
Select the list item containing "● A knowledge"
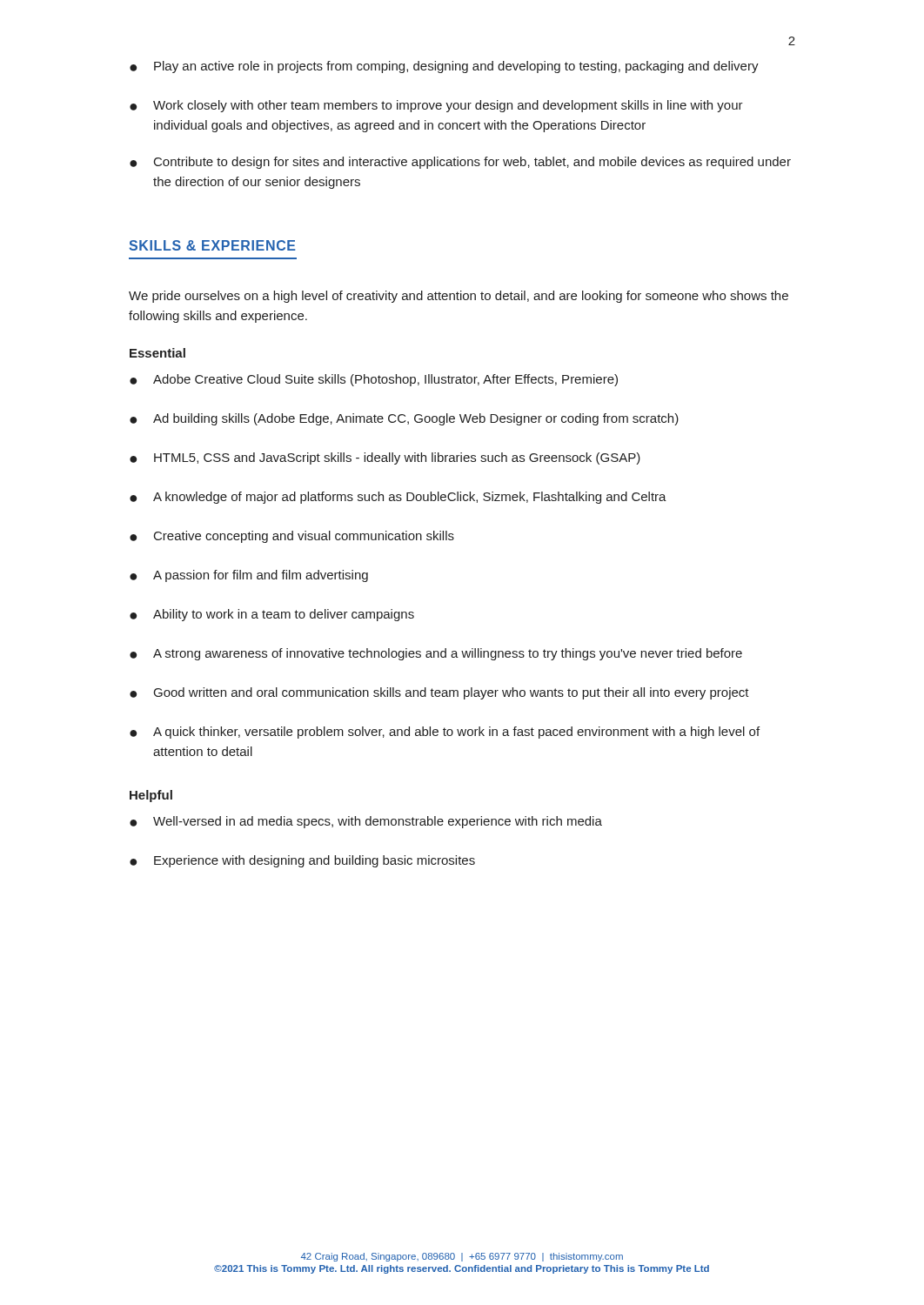[462, 498]
